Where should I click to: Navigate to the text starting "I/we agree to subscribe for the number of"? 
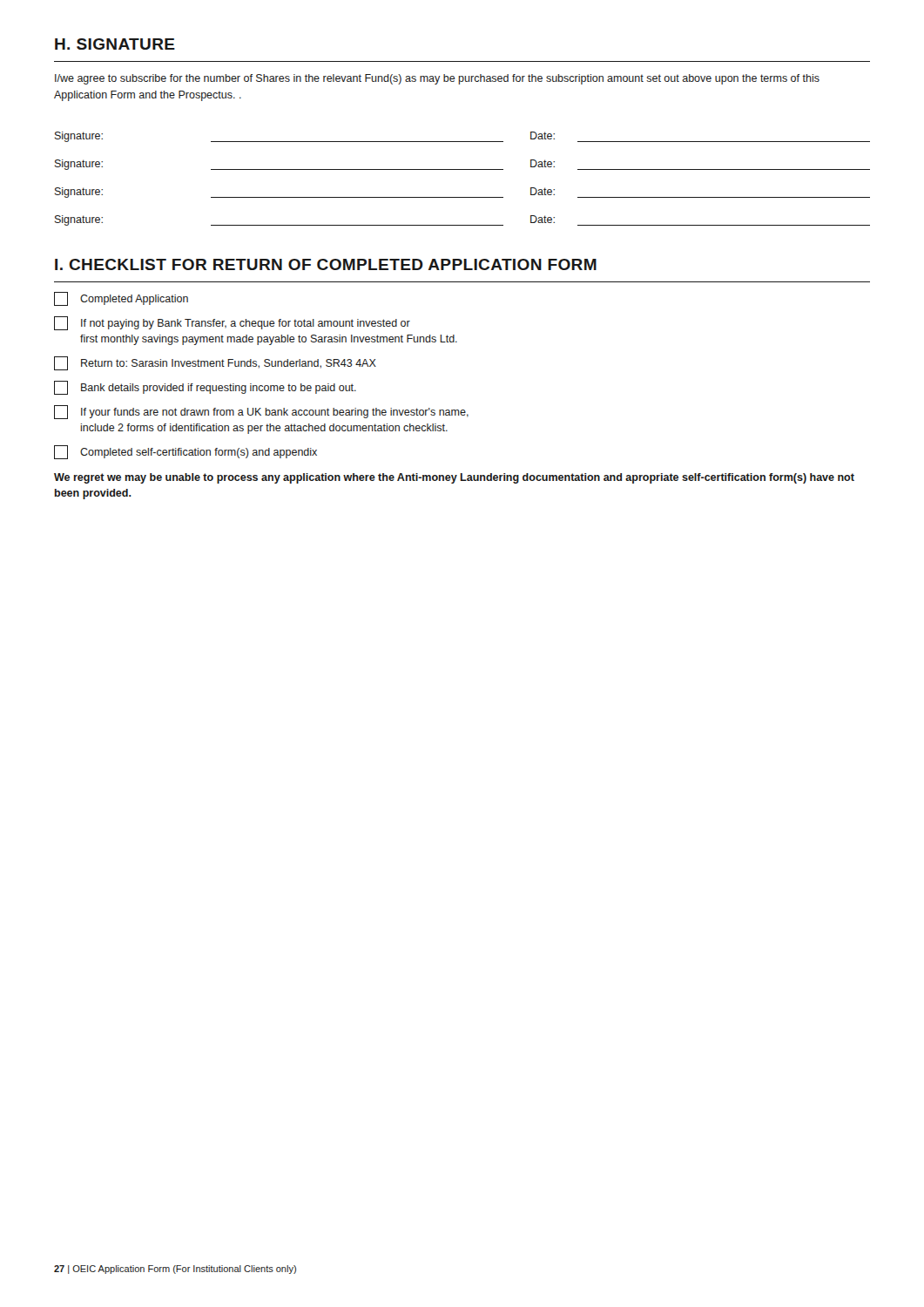pyautogui.click(x=437, y=87)
